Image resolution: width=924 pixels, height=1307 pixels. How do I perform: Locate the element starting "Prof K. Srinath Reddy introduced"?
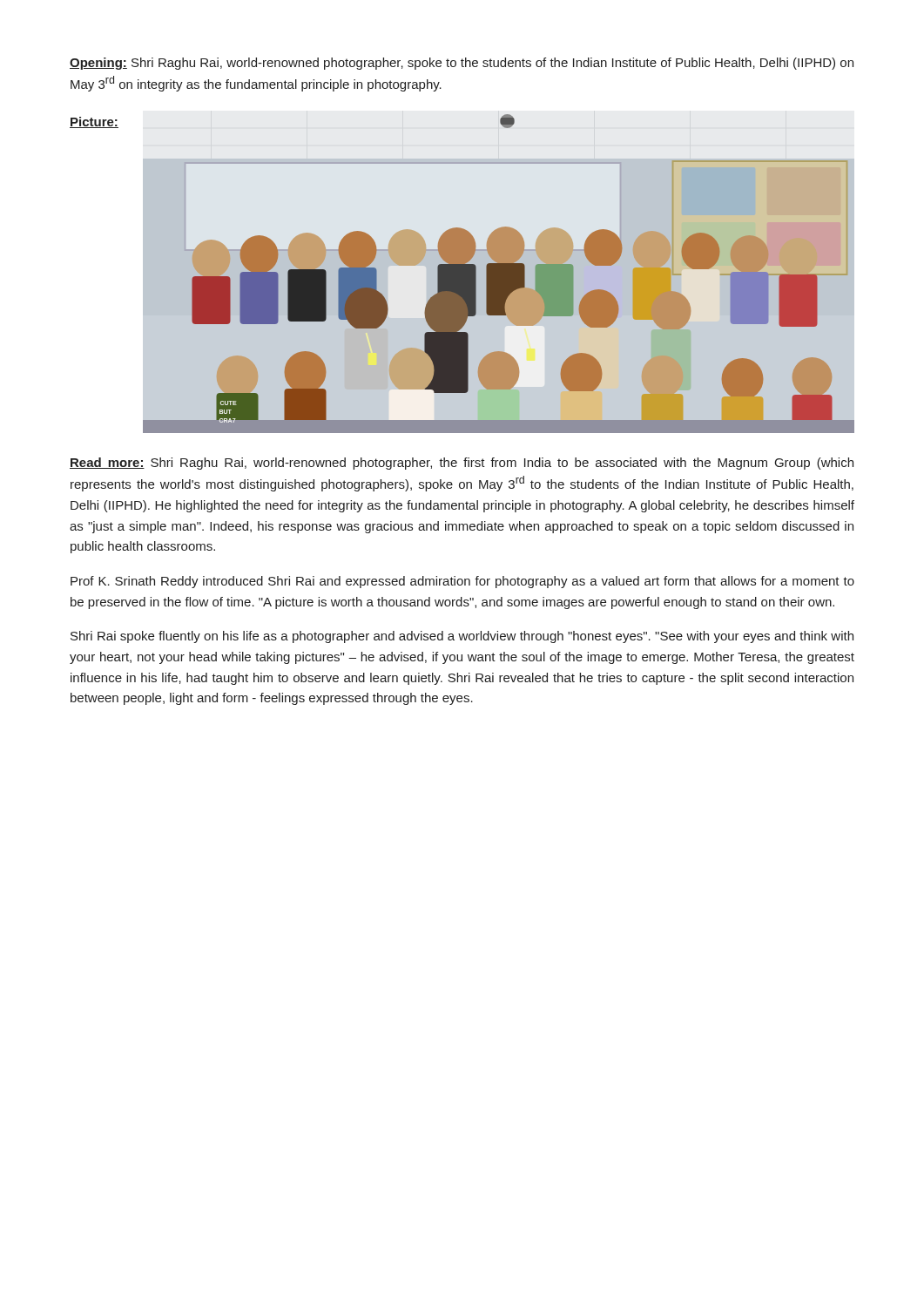[x=462, y=591]
